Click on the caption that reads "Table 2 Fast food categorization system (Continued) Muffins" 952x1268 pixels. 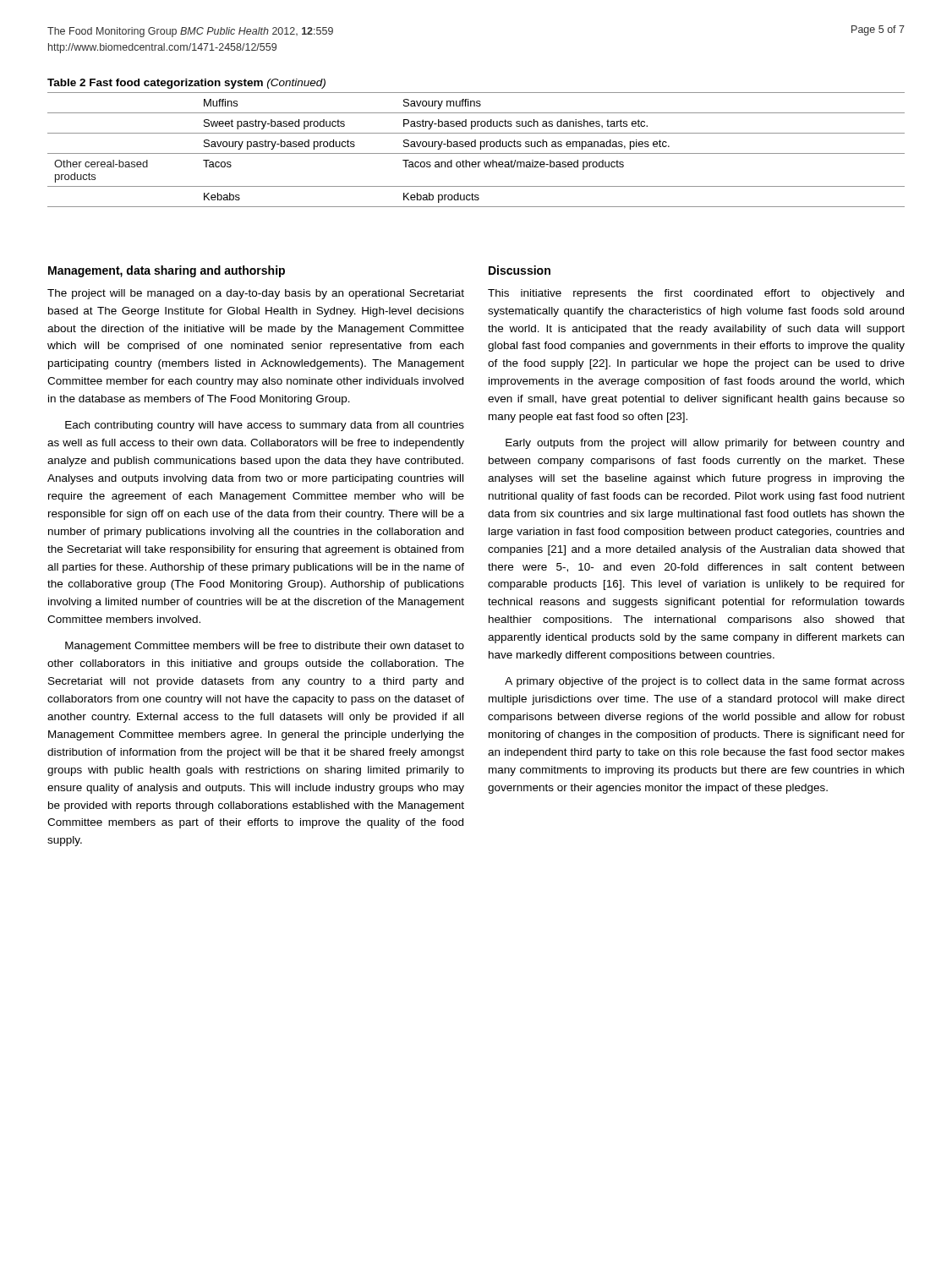point(476,142)
